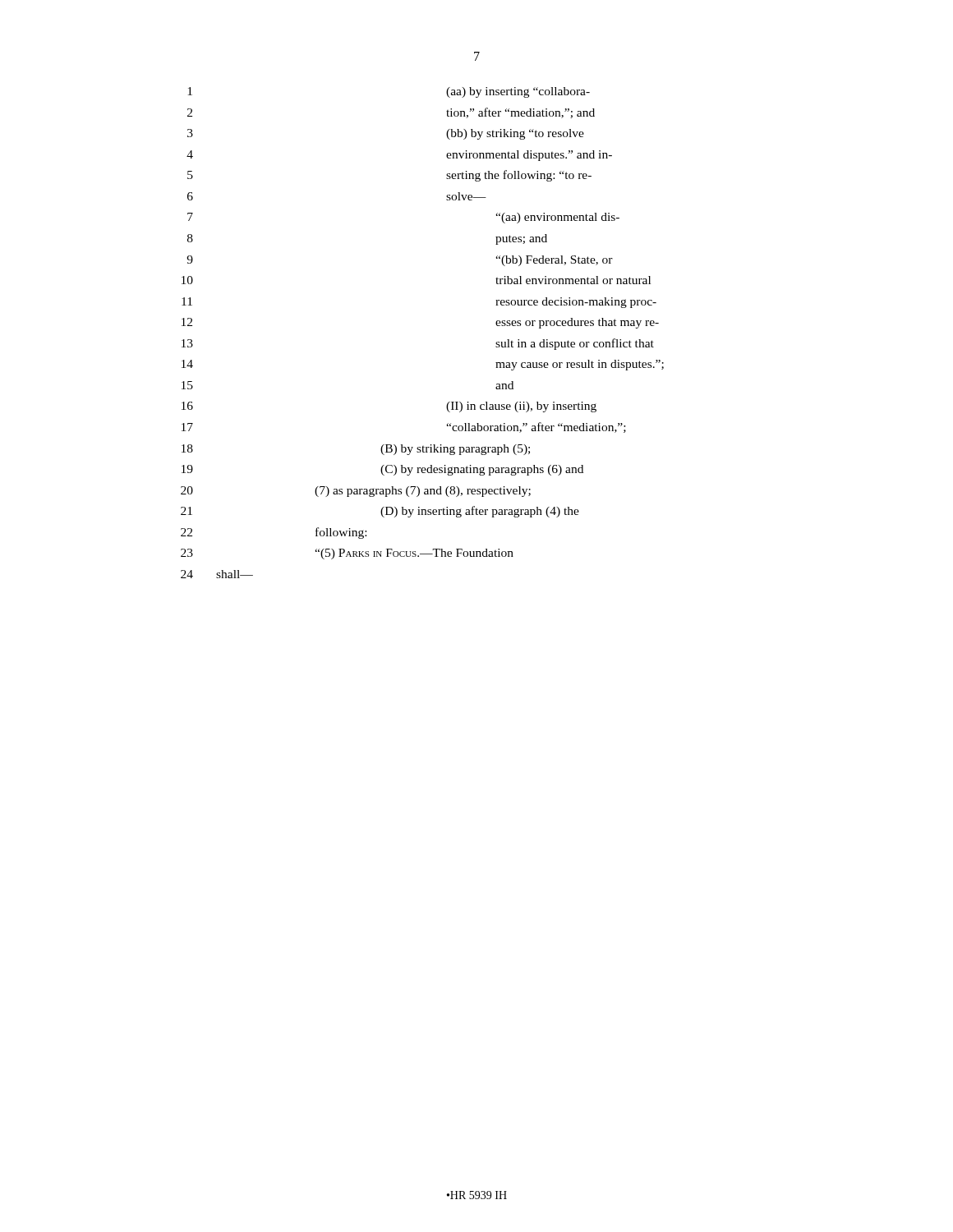
Task: Find the list item with the text "6 solve—"
Action: click(x=190, y=196)
